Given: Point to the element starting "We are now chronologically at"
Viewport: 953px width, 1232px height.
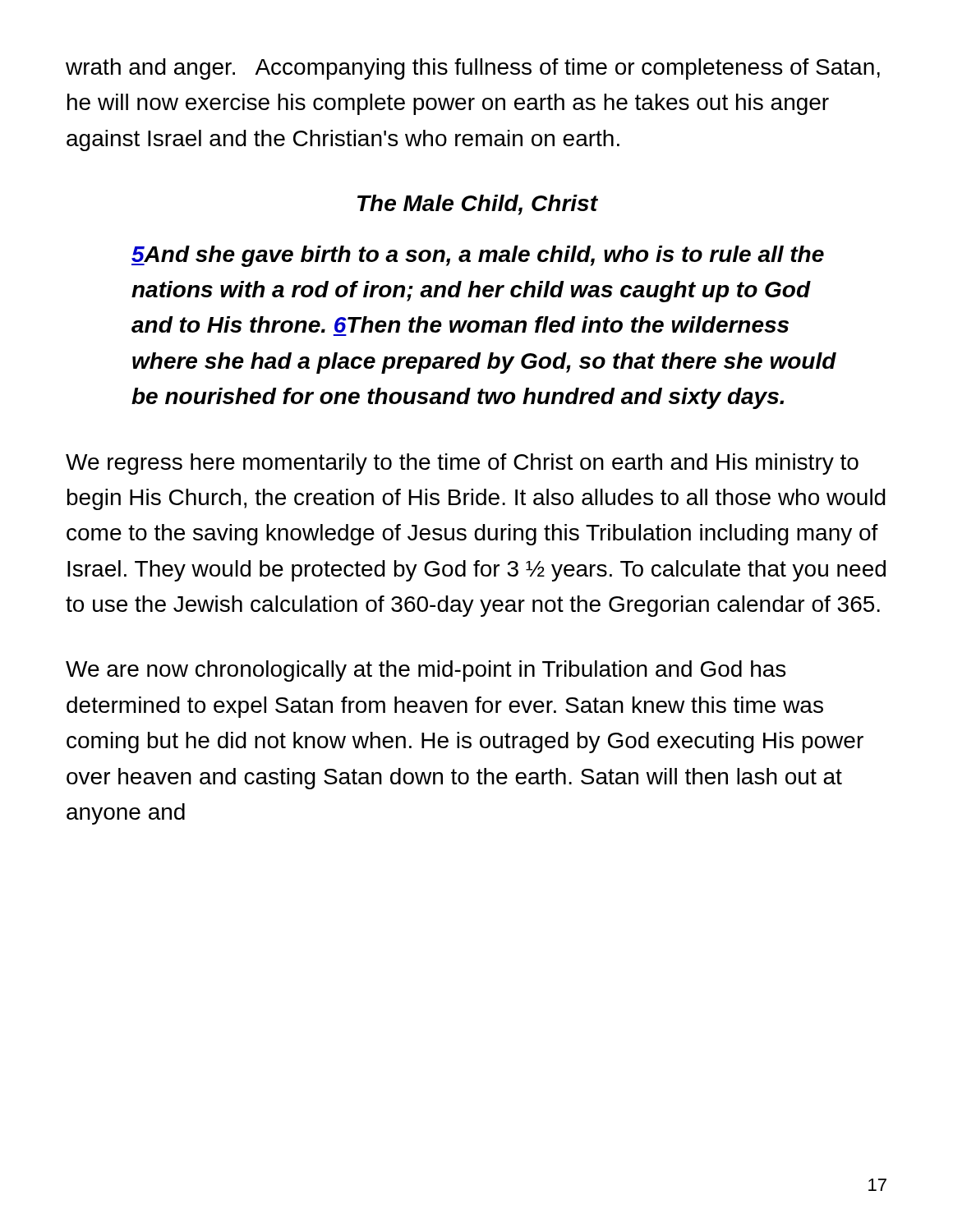Looking at the screenshot, I should (x=465, y=741).
